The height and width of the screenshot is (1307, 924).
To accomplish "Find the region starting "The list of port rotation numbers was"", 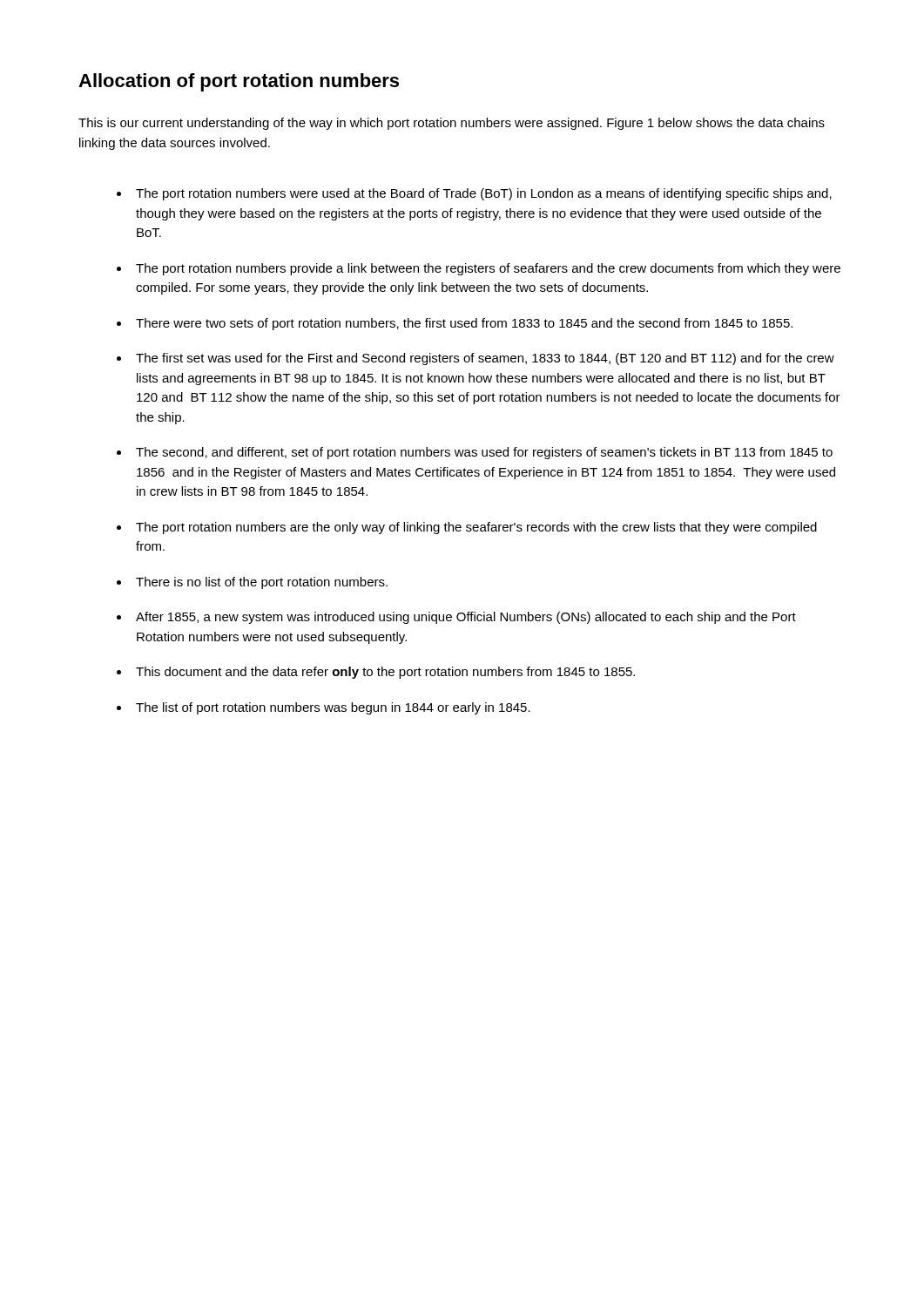I will pyautogui.click(x=333, y=707).
